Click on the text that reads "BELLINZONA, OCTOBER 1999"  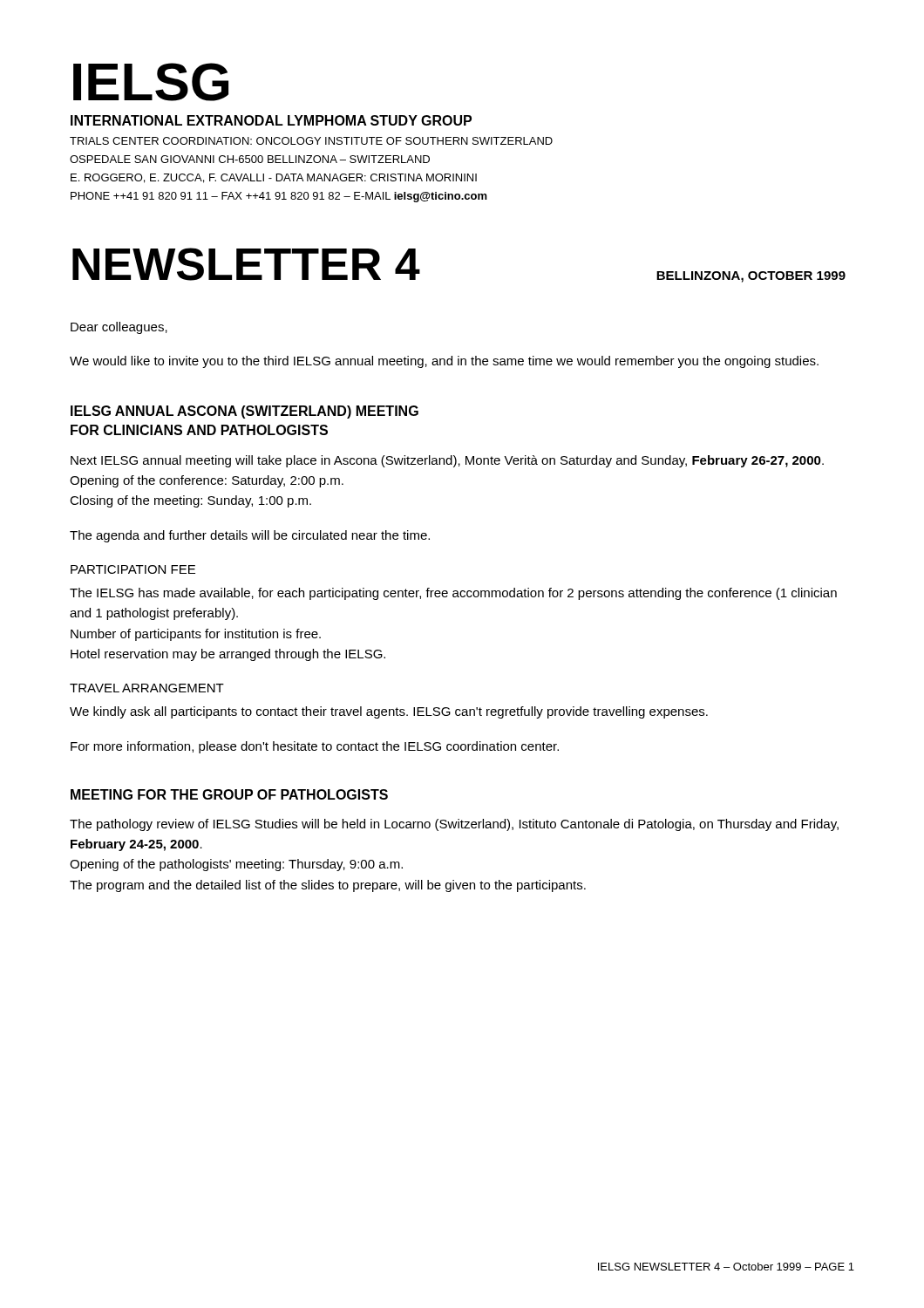[x=751, y=275]
